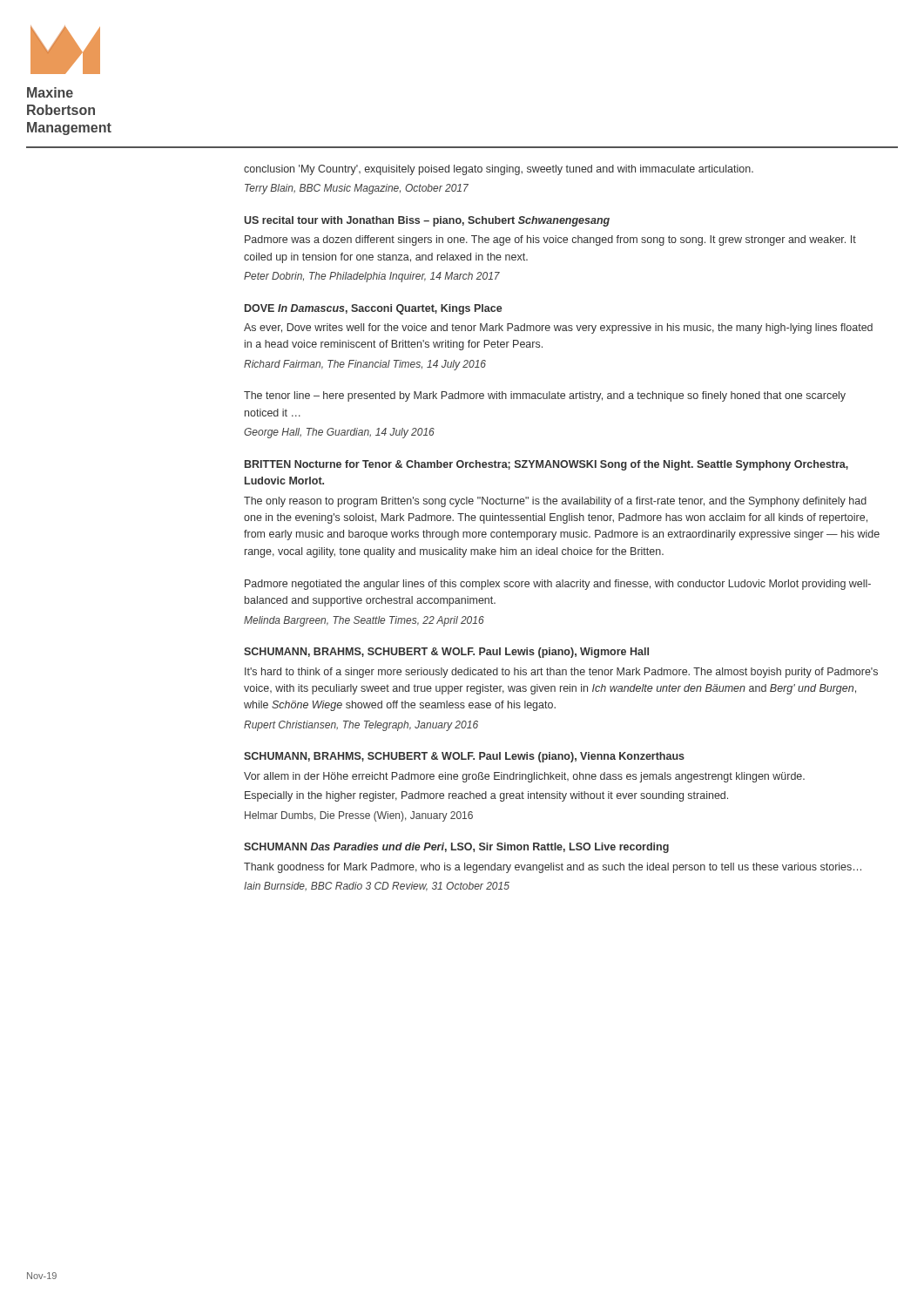Image resolution: width=924 pixels, height=1307 pixels.
Task: Select the text block with the text "Padmore negotiated the angular"
Action: tap(558, 585)
